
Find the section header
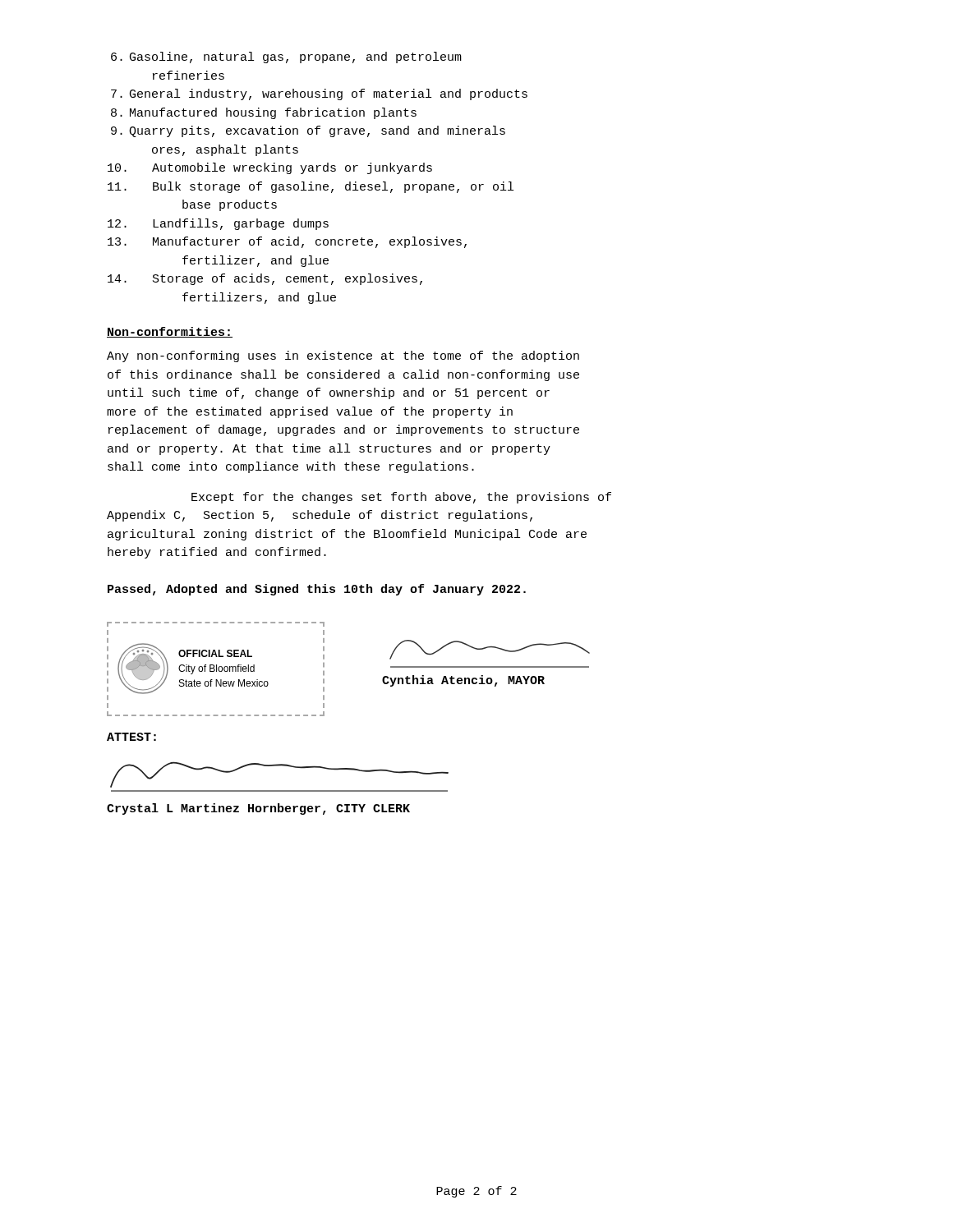(x=170, y=333)
